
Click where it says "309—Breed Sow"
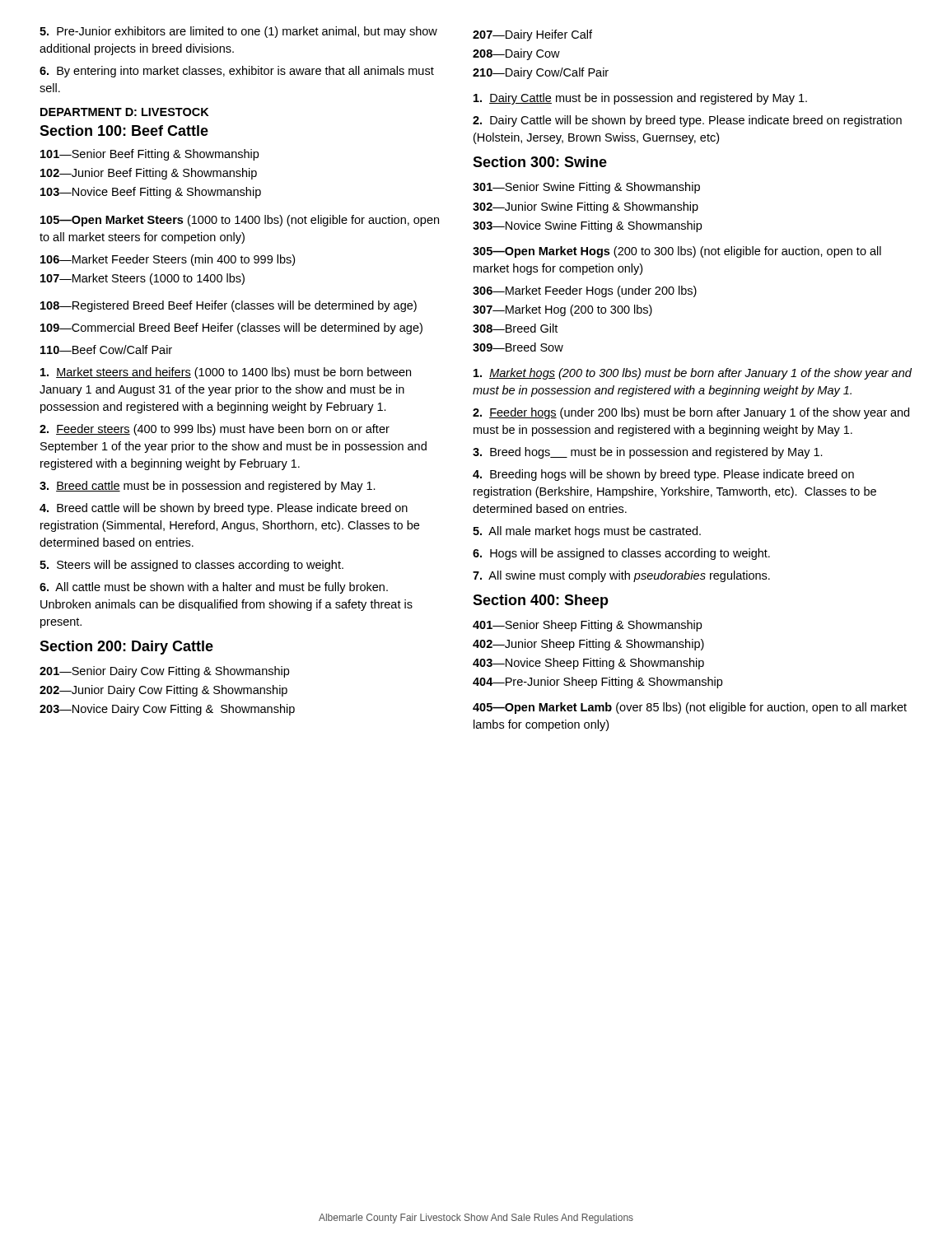point(518,347)
